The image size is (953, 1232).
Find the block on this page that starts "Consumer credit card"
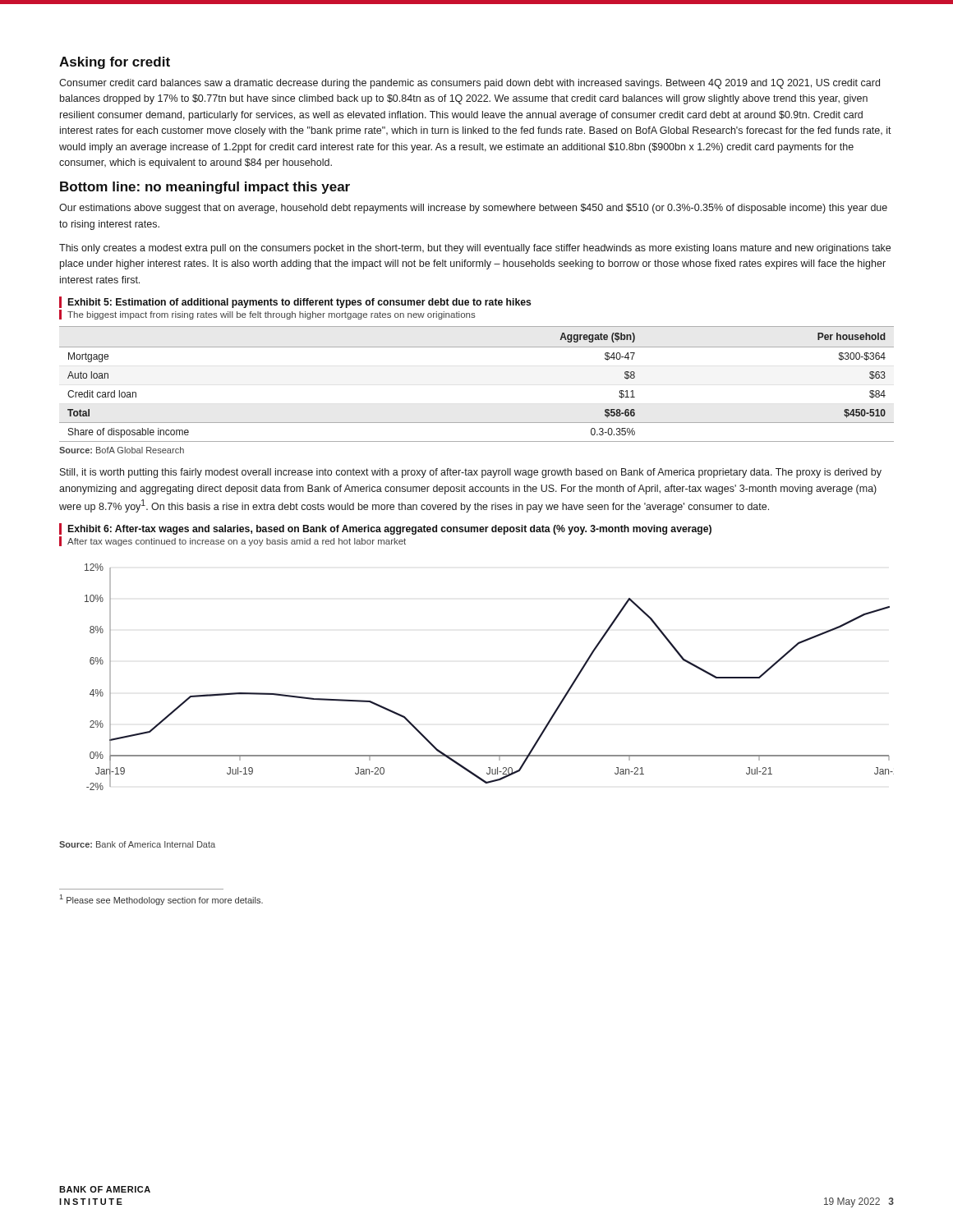[x=475, y=123]
